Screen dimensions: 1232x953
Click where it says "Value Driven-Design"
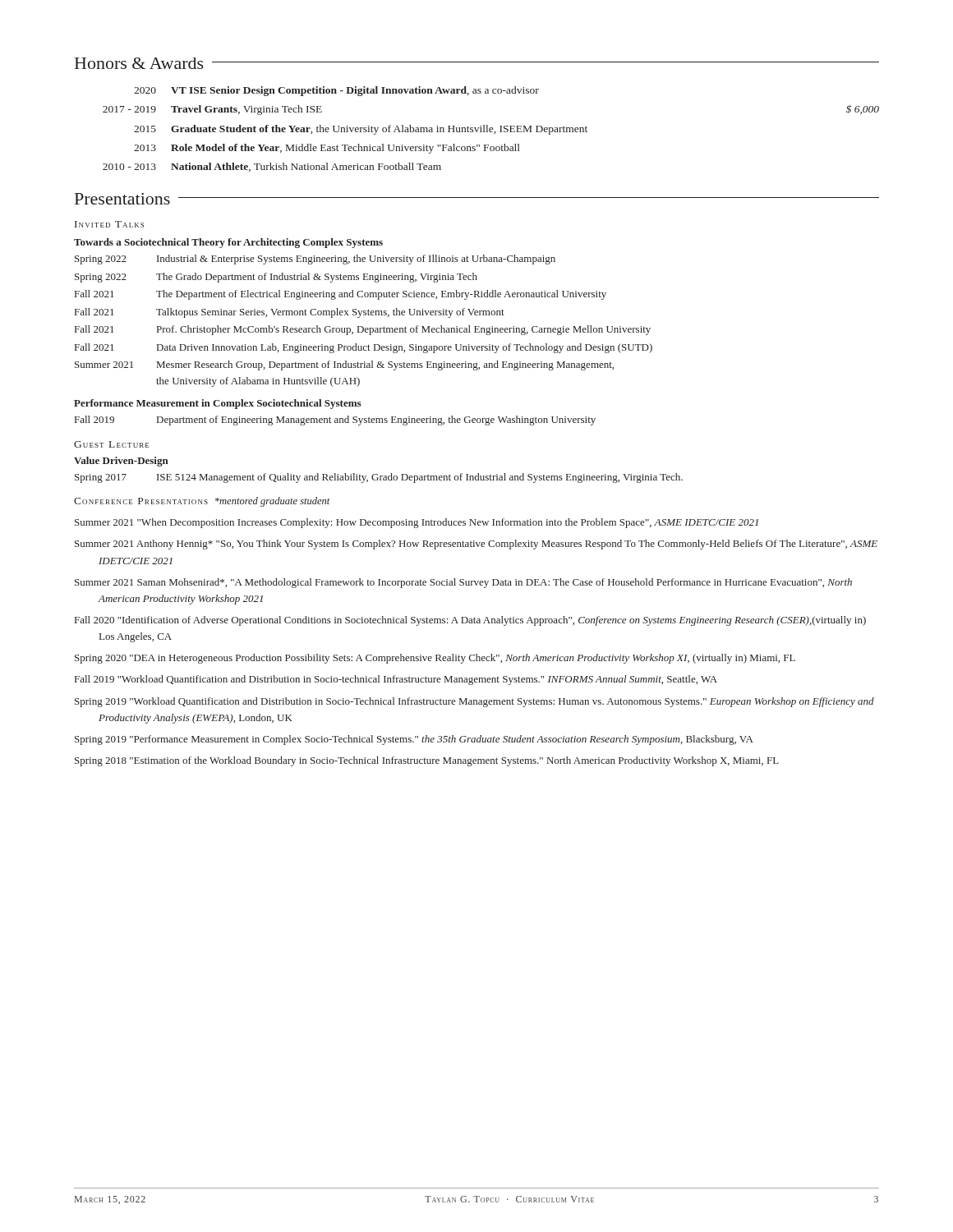click(121, 460)
